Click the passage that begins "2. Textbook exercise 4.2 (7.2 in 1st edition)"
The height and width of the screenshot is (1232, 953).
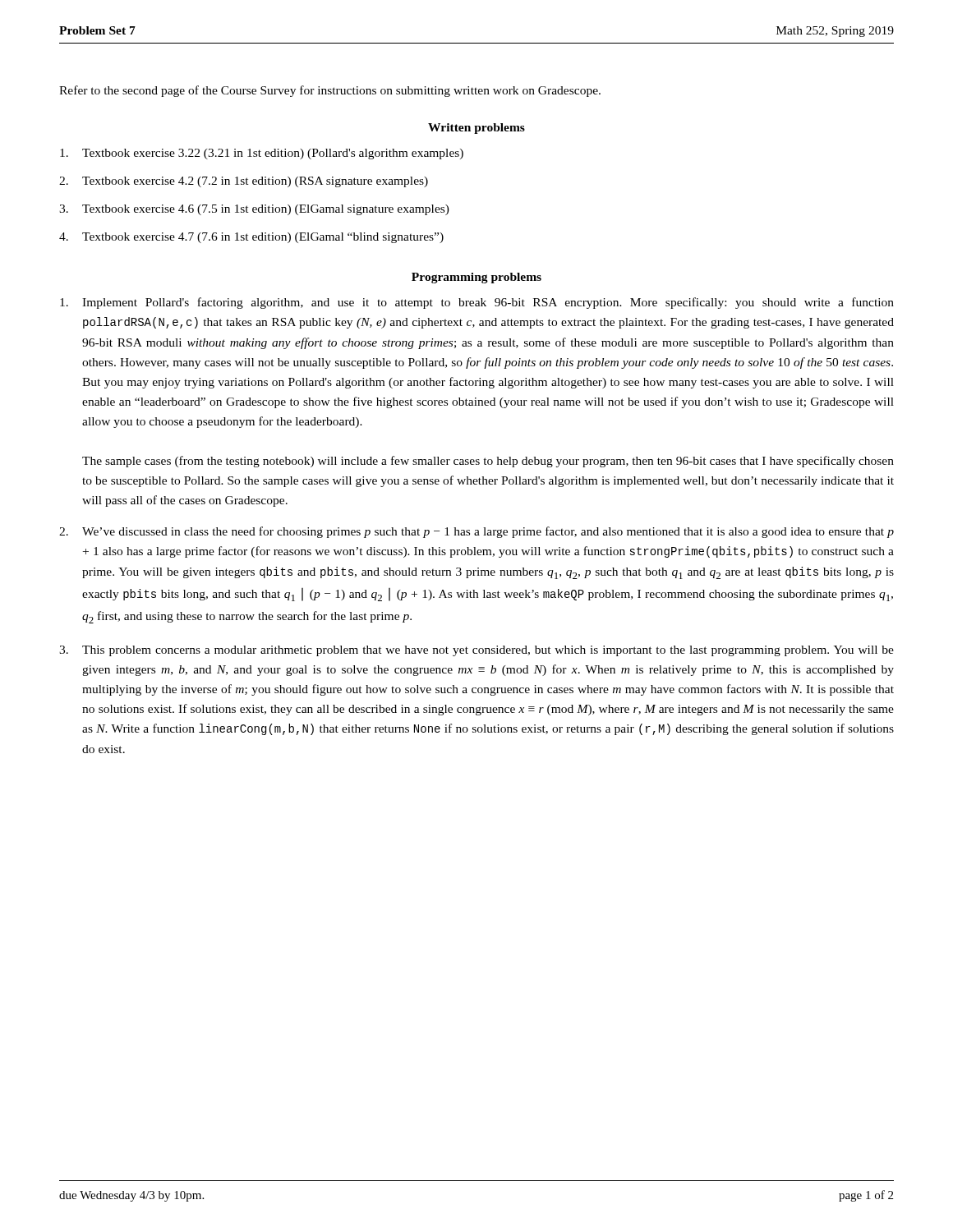point(244,182)
